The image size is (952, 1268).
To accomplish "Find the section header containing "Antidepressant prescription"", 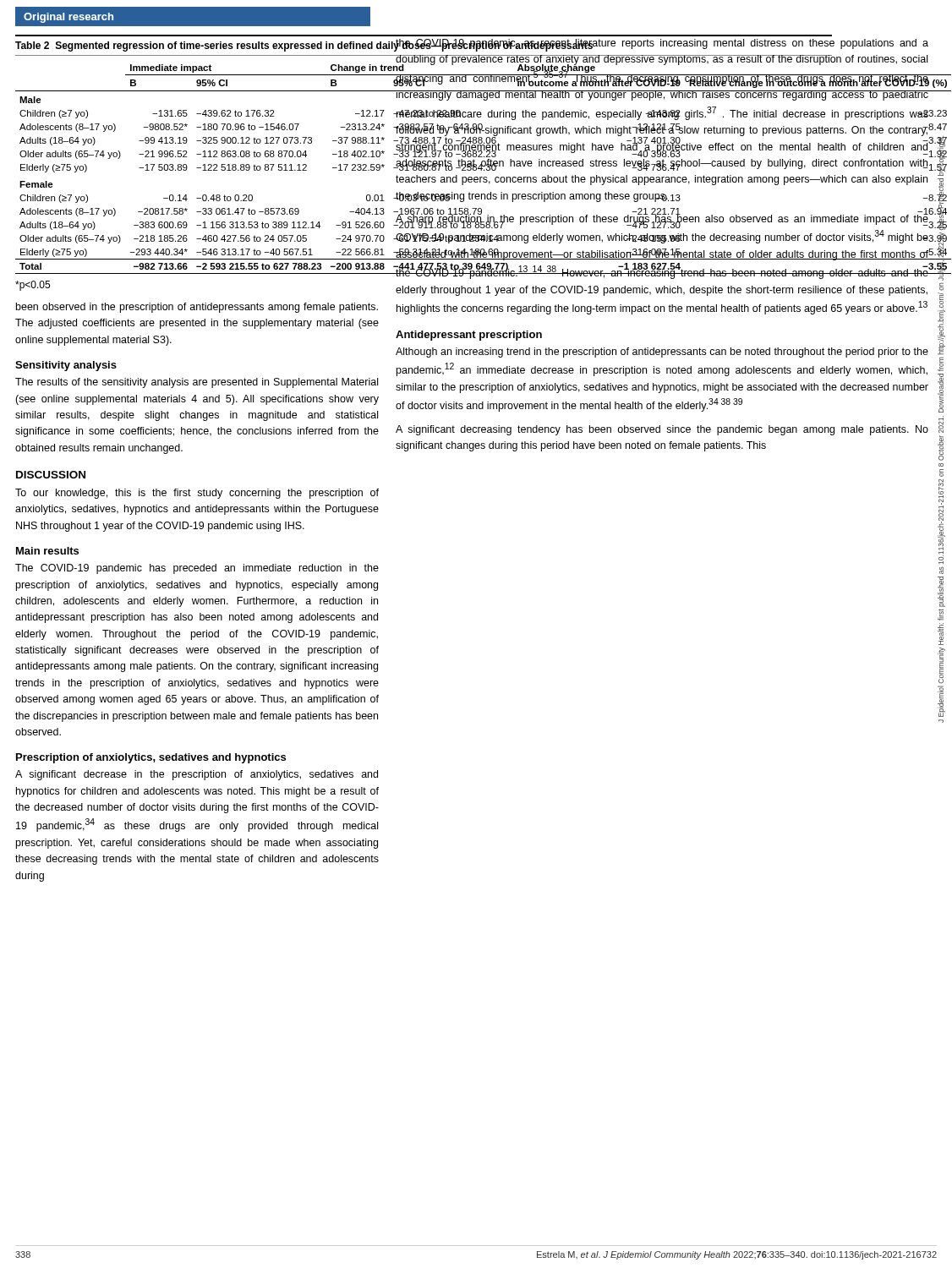I will pos(469,334).
